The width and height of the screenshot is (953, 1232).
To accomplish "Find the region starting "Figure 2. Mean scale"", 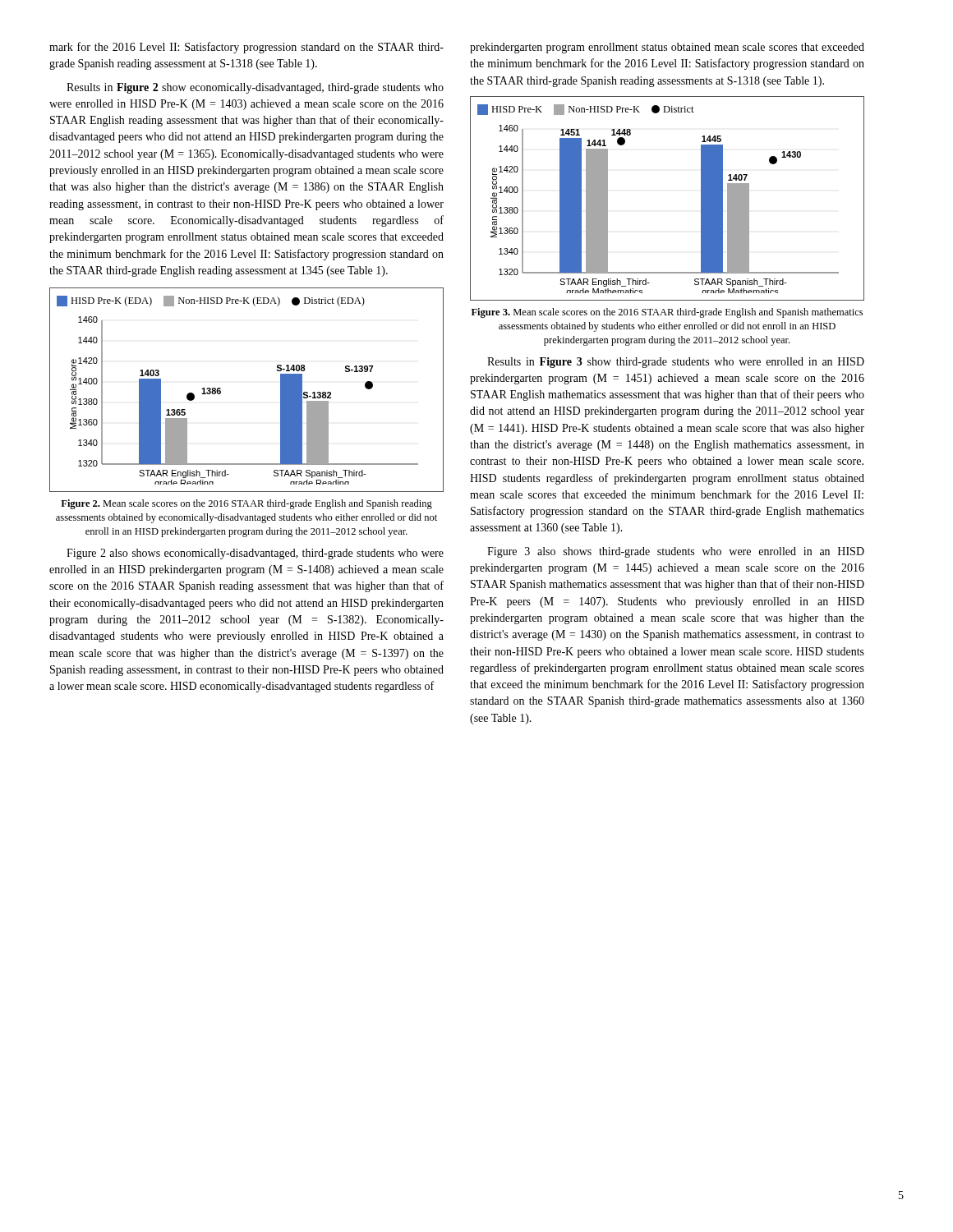I will 246,518.
